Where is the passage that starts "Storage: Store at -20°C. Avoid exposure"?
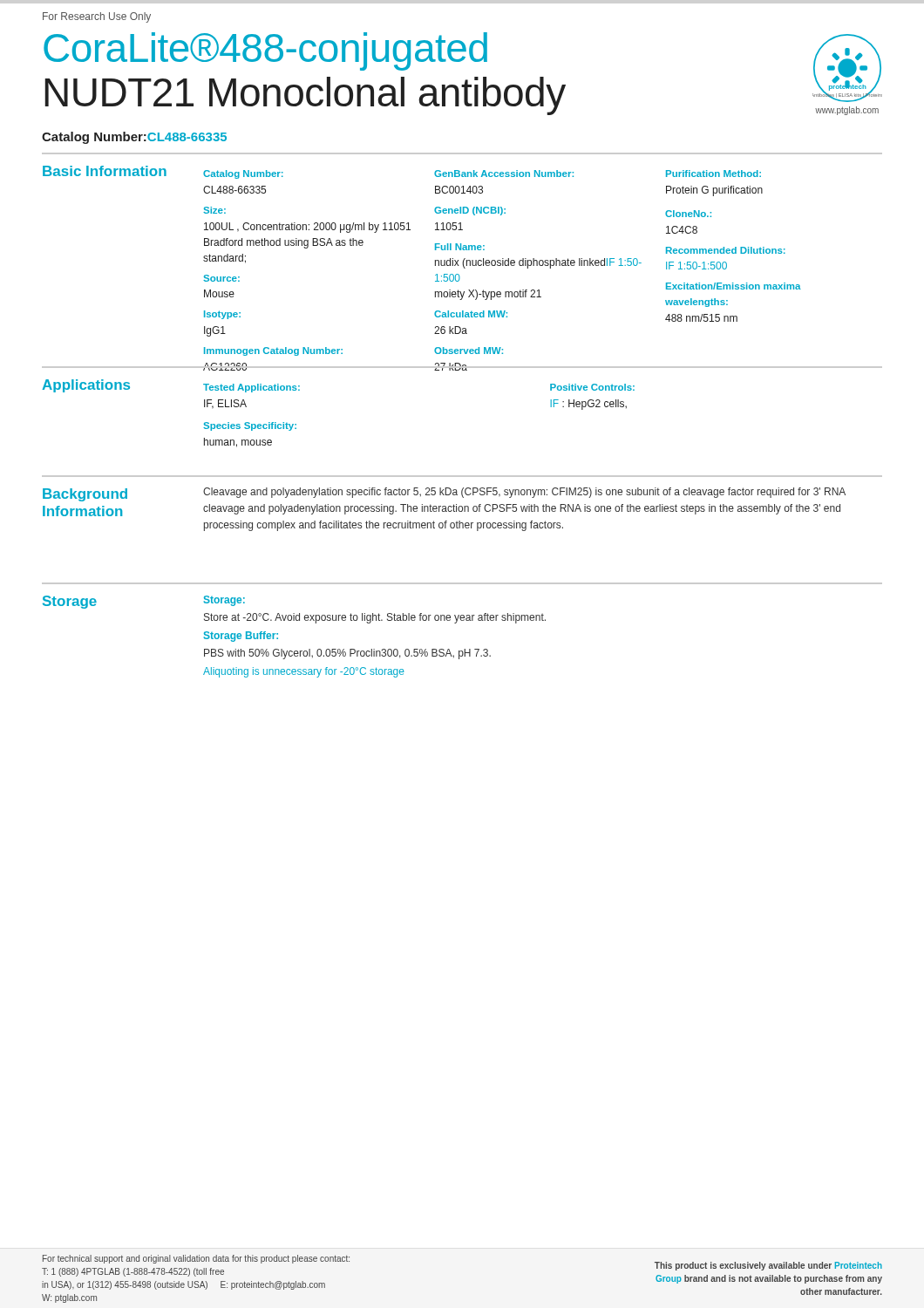Viewport: 924px width, 1308px height. pyautogui.click(x=224, y=601)
